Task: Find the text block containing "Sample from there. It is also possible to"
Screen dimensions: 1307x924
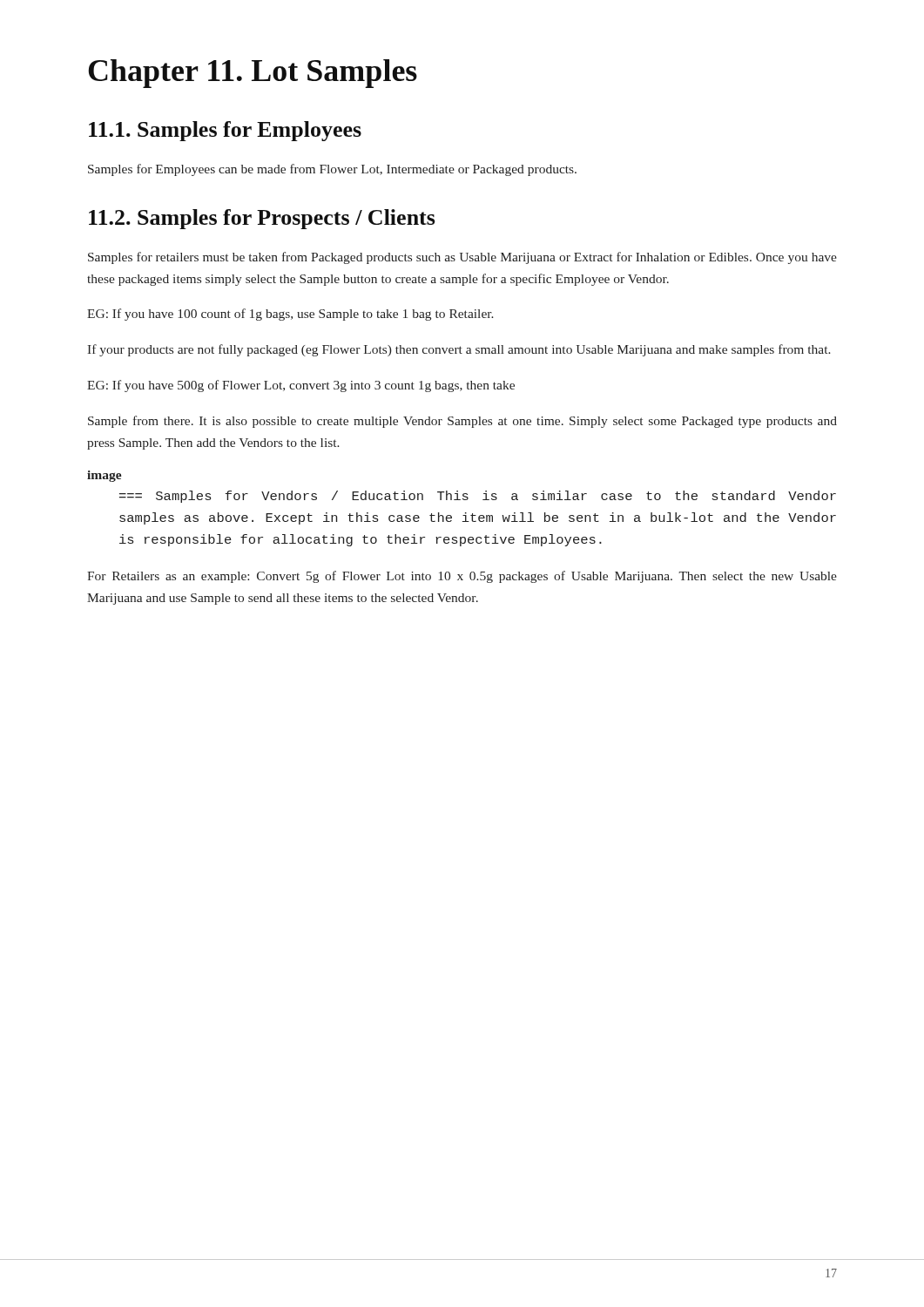Action: (x=462, y=431)
